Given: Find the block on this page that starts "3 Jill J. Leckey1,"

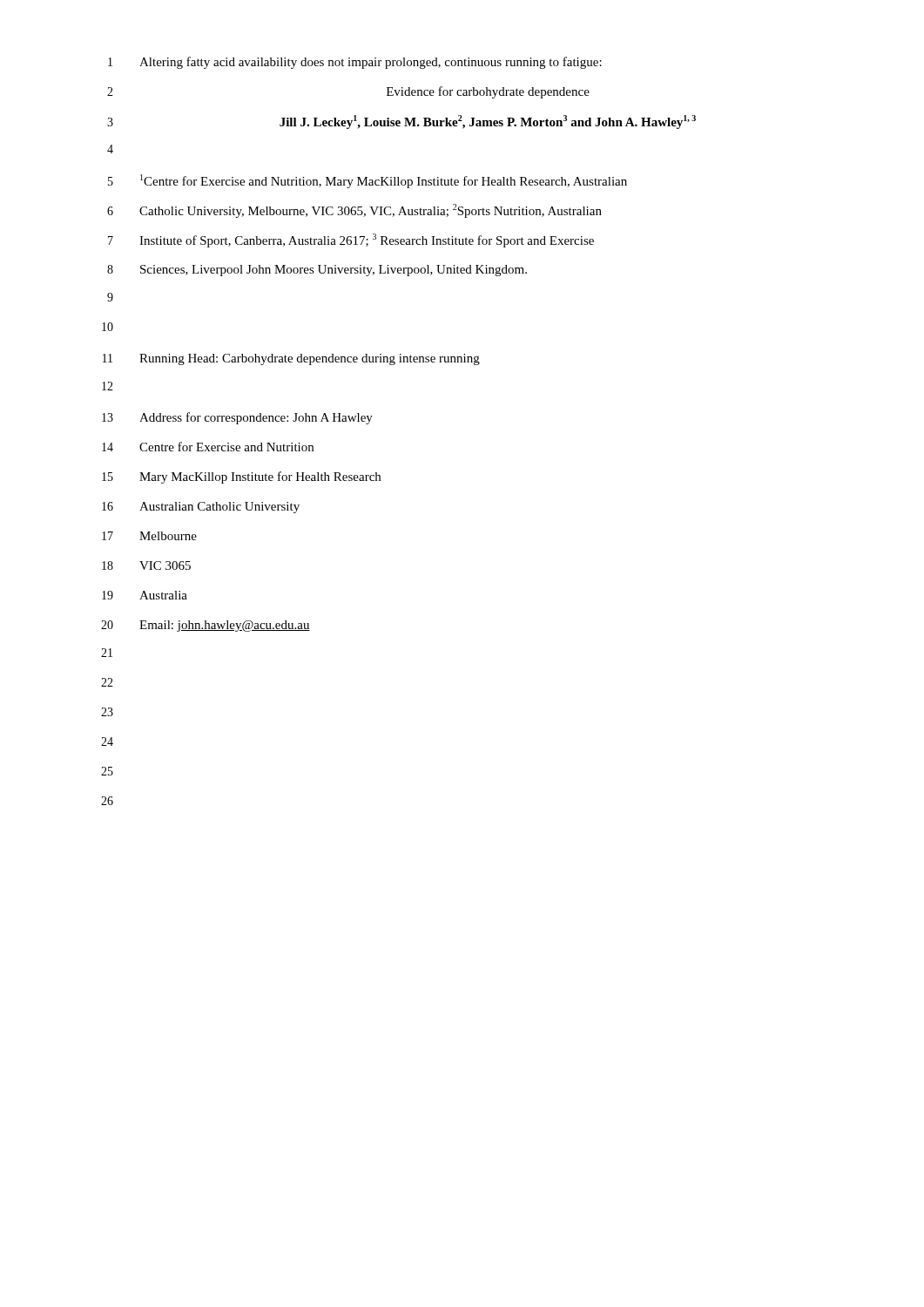Looking at the screenshot, I should click(x=462, y=122).
